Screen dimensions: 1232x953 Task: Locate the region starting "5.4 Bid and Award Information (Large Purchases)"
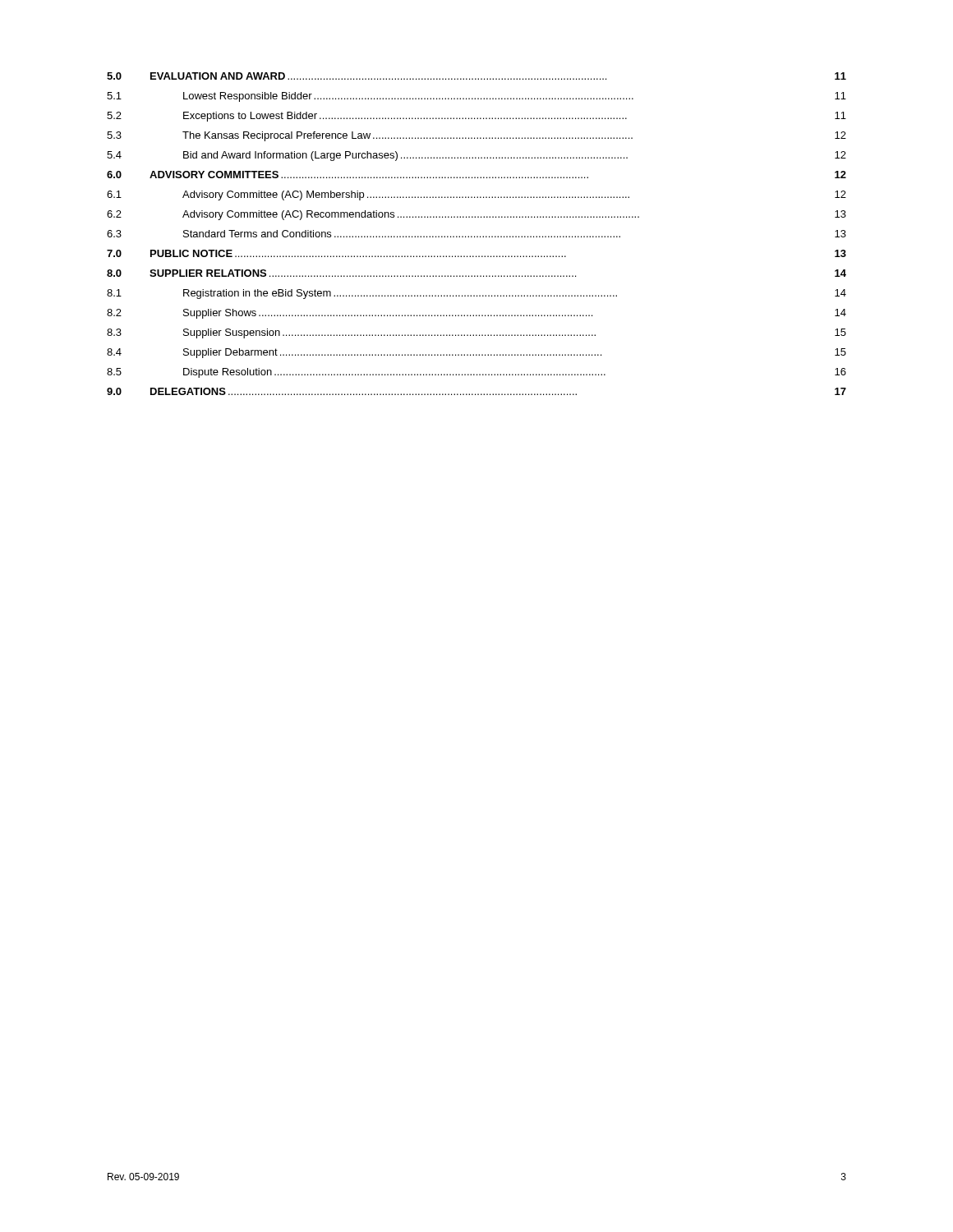coord(476,154)
